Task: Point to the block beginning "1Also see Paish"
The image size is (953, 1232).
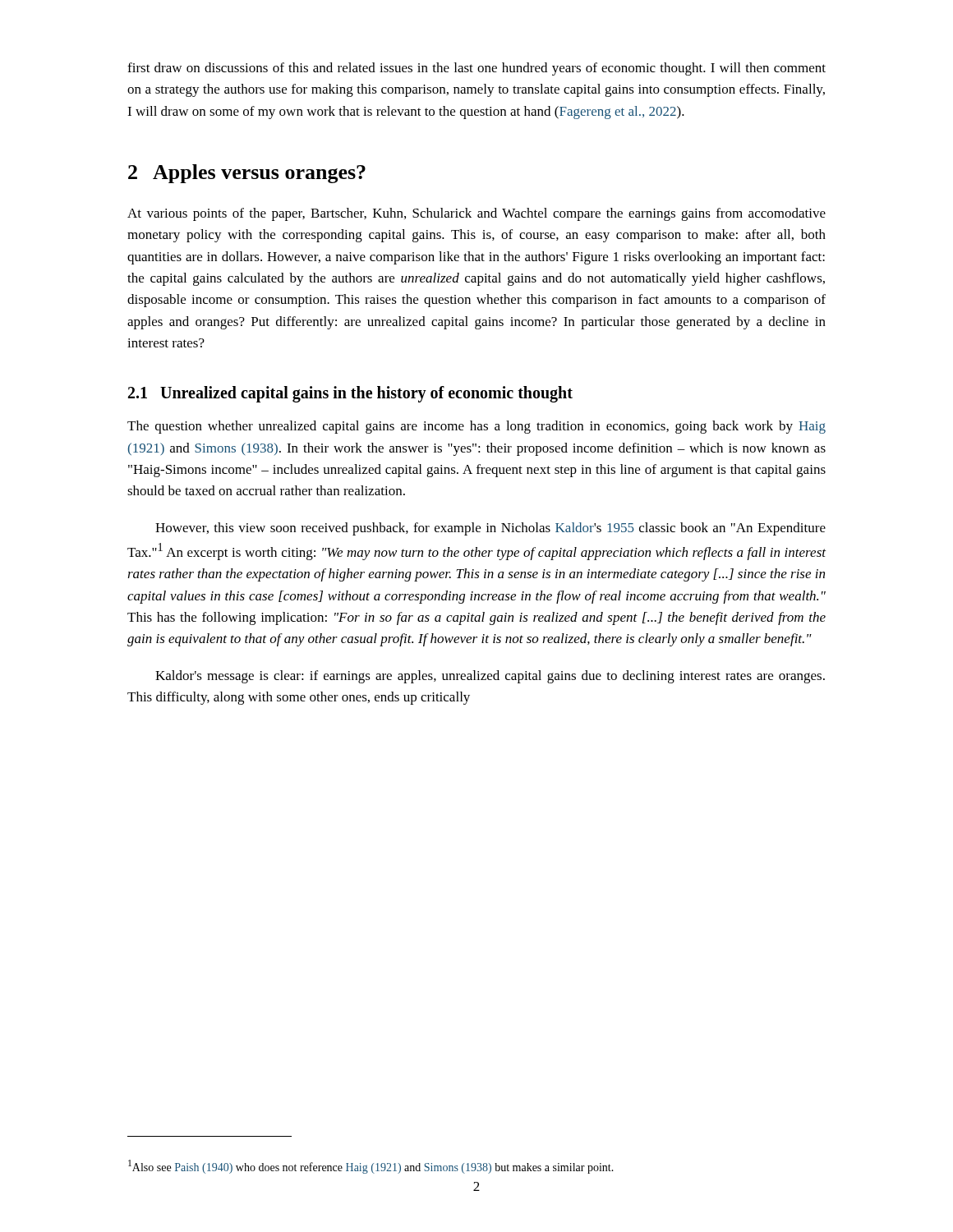Action: coord(371,1166)
